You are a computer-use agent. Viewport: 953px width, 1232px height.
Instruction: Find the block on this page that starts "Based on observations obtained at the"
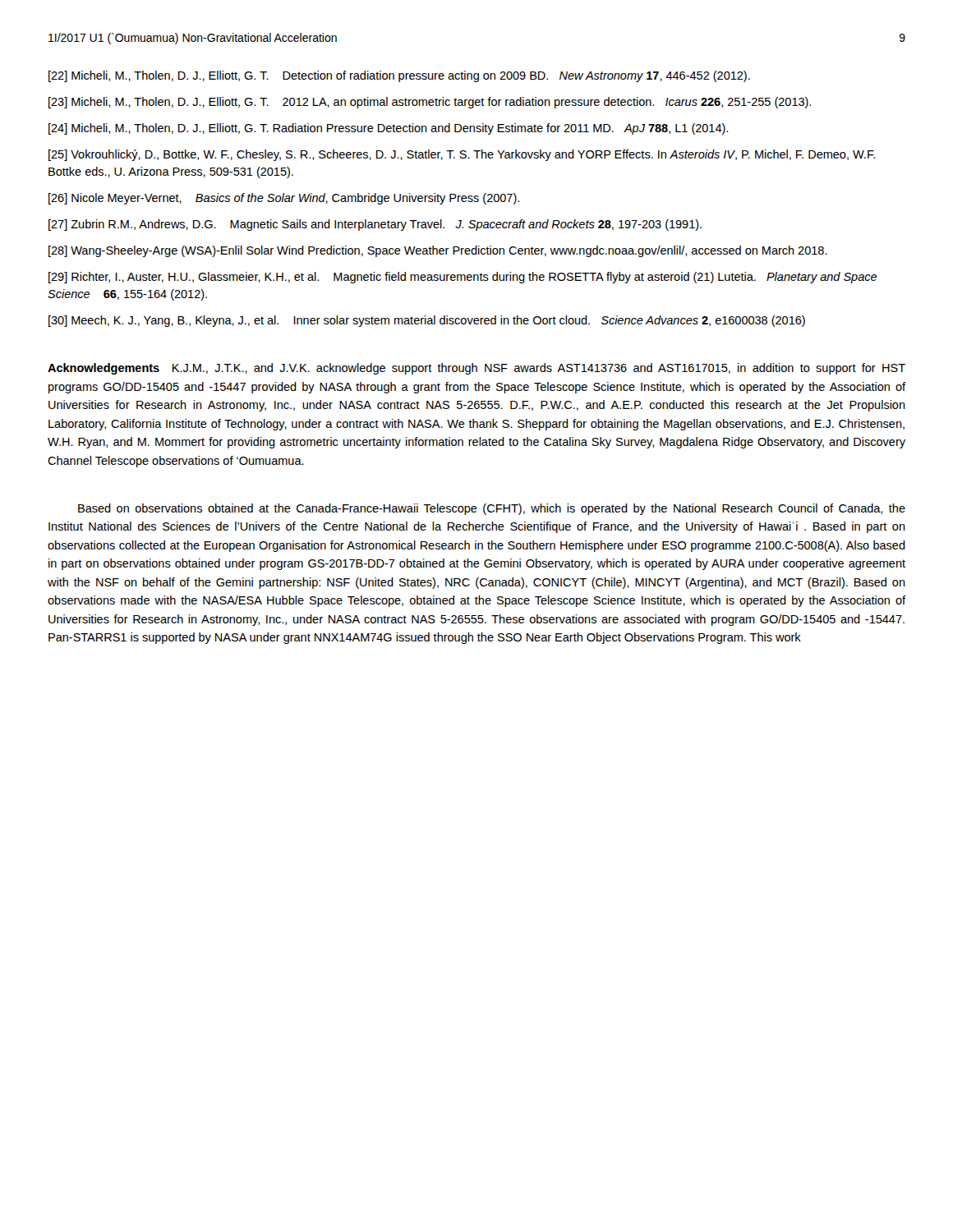click(476, 573)
